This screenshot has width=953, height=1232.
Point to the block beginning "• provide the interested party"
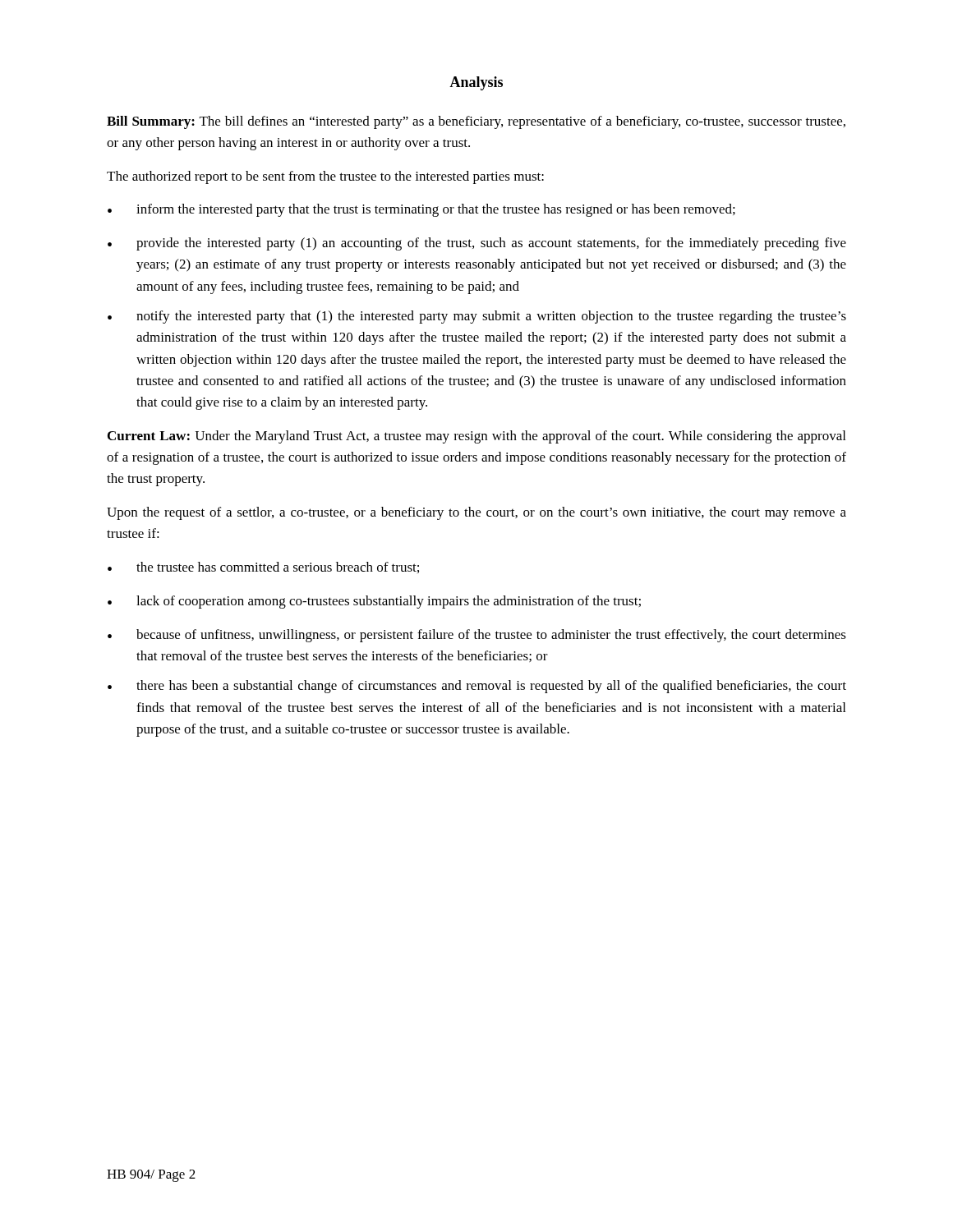tap(476, 265)
